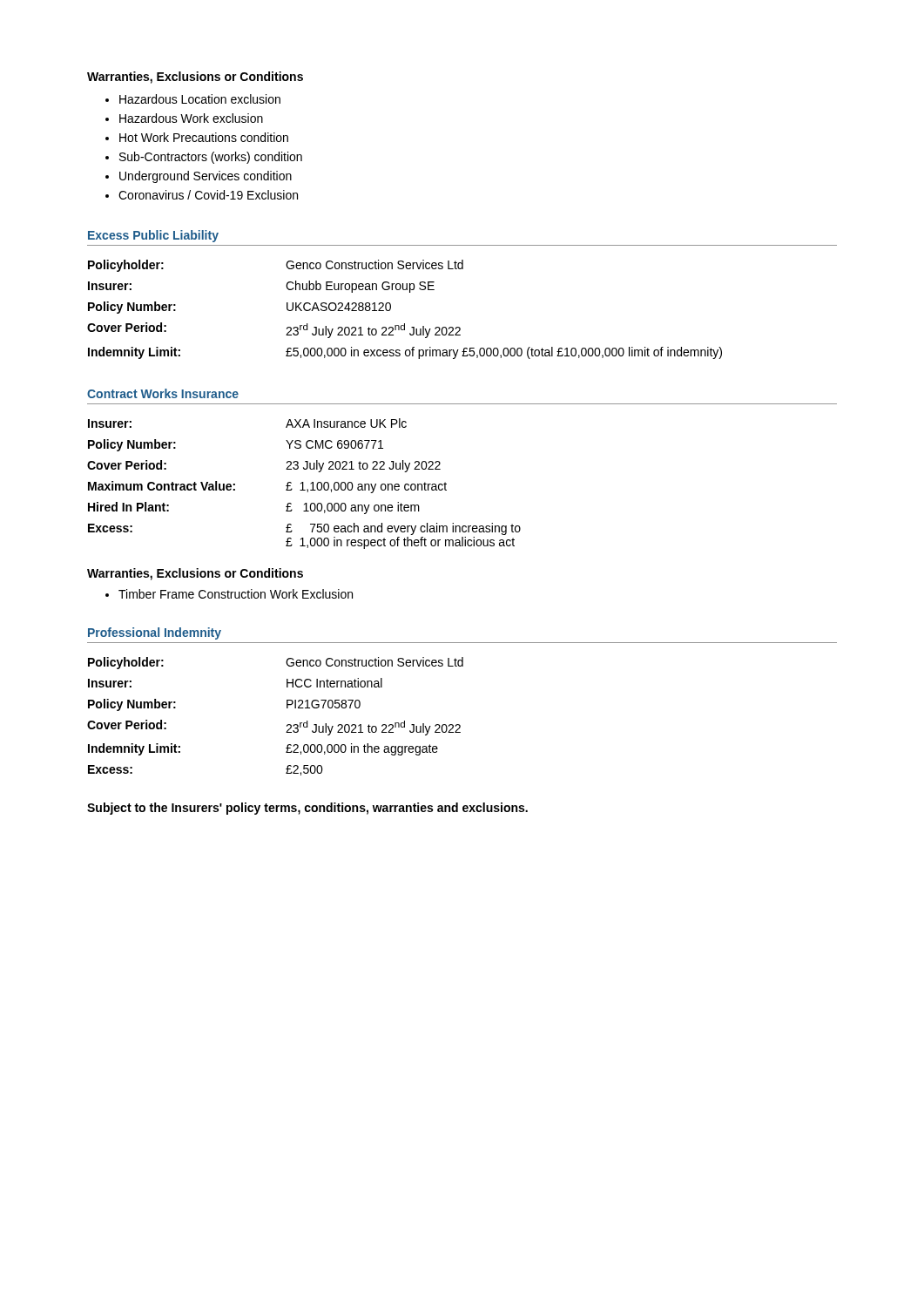
Task: Locate the element starting "Subject to the"
Action: tap(308, 808)
